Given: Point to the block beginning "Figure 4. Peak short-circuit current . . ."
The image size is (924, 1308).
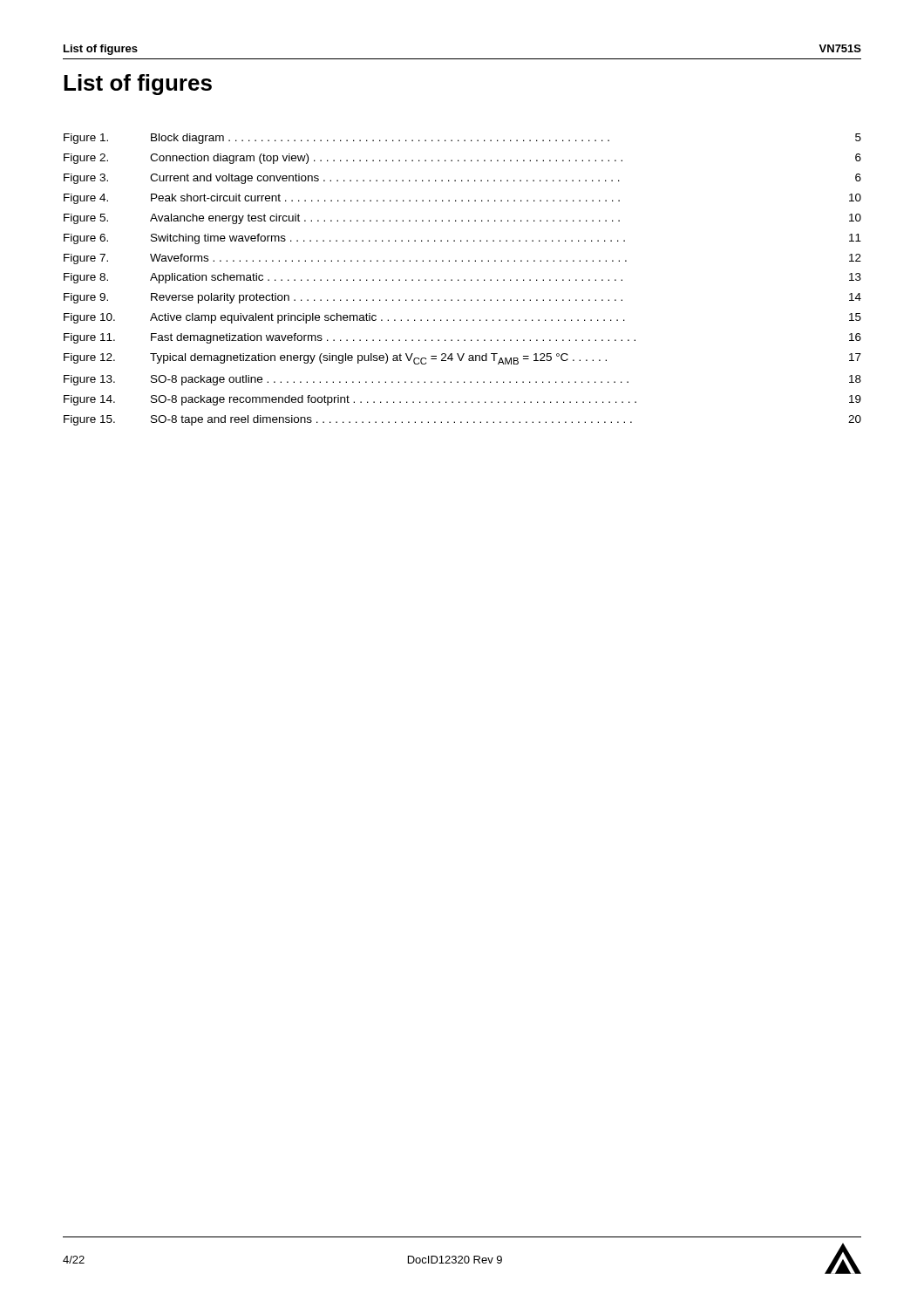Looking at the screenshot, I should pos(462,198).
